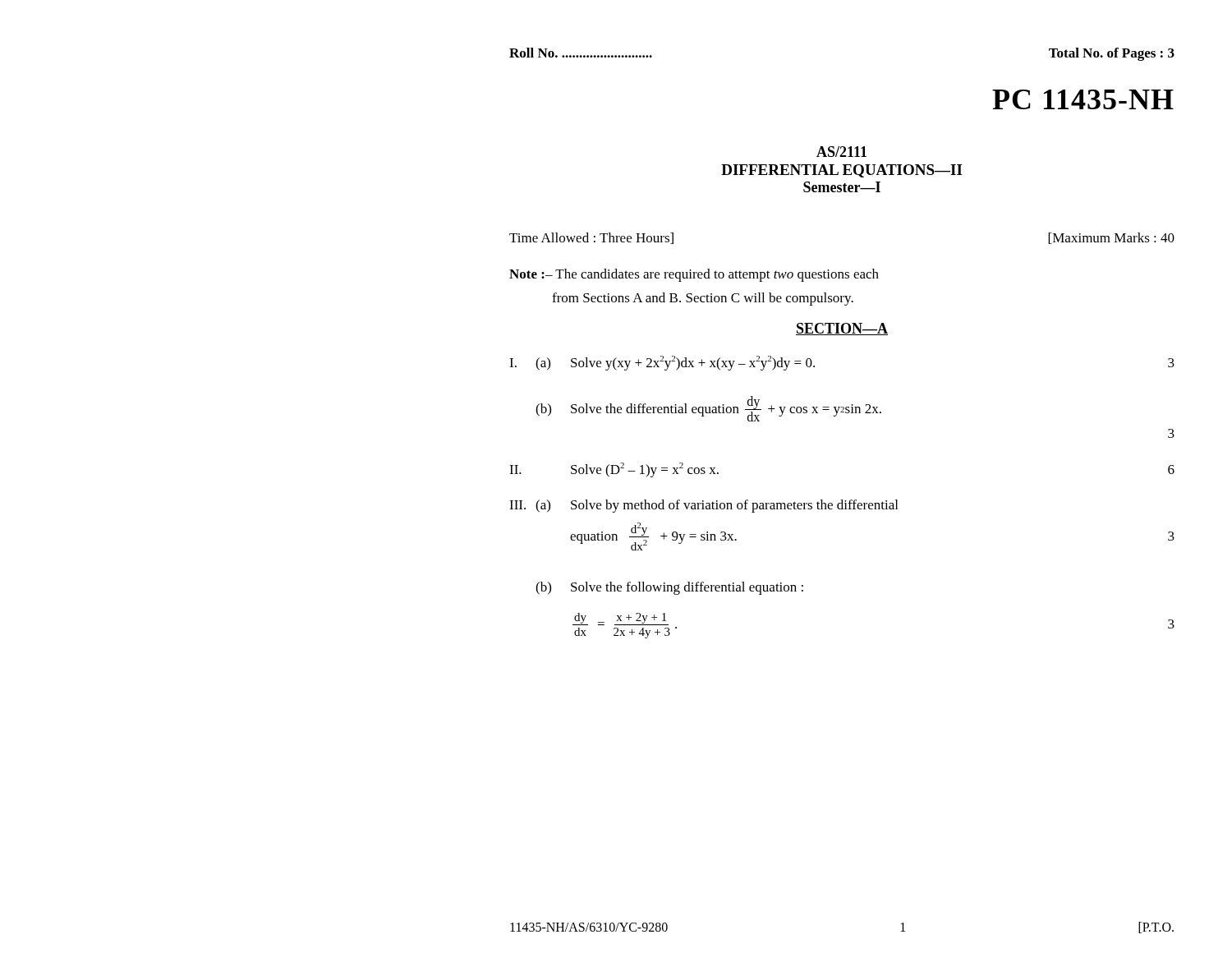Where is the passage that starts "Note :– The candidates are"?
1232x953 pixels.
(x=842, y=288)
